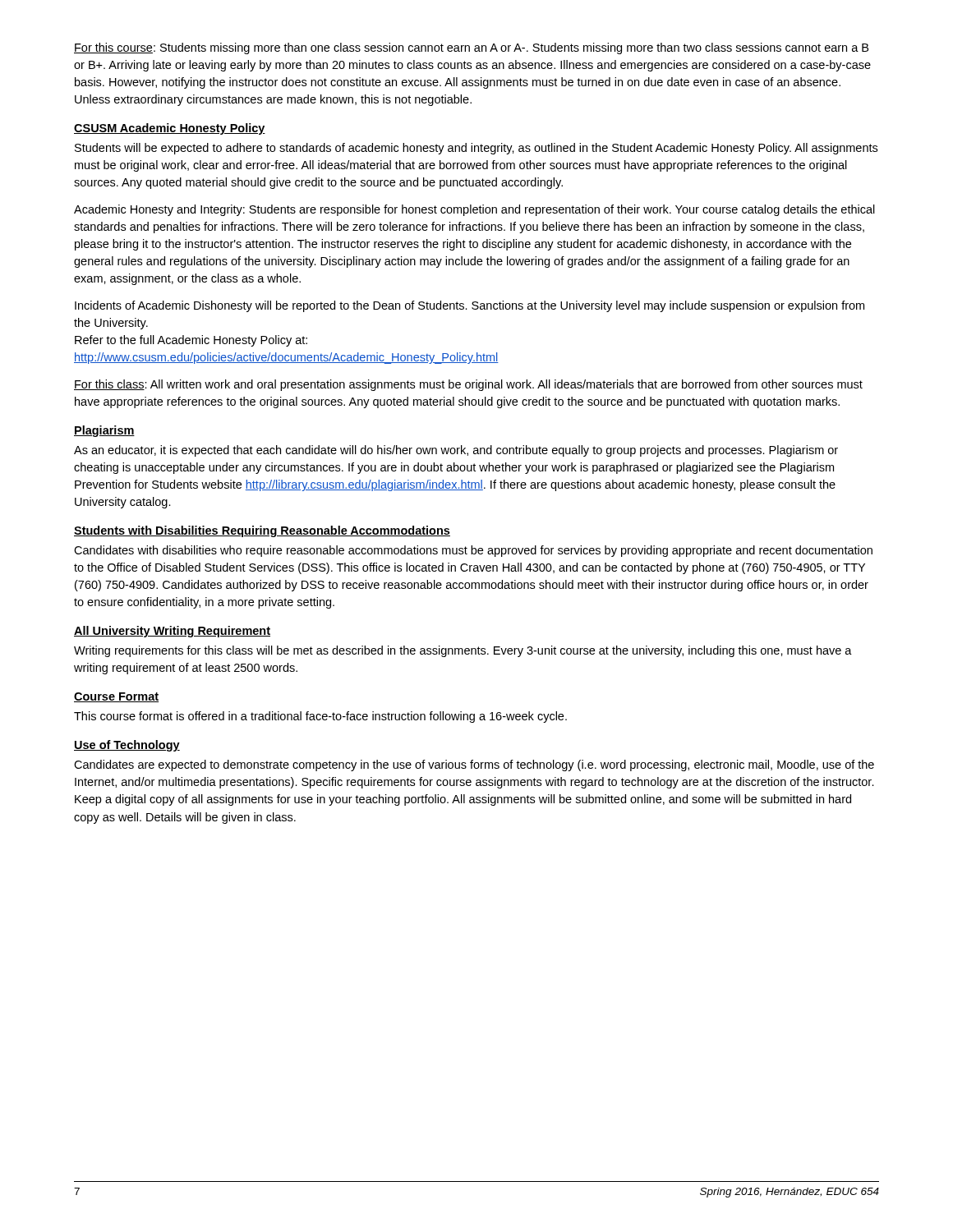Locate the block of text that opens with "Writing requirements for this class will"
The height and width of the screenshot is (1232, 953).
476,660
